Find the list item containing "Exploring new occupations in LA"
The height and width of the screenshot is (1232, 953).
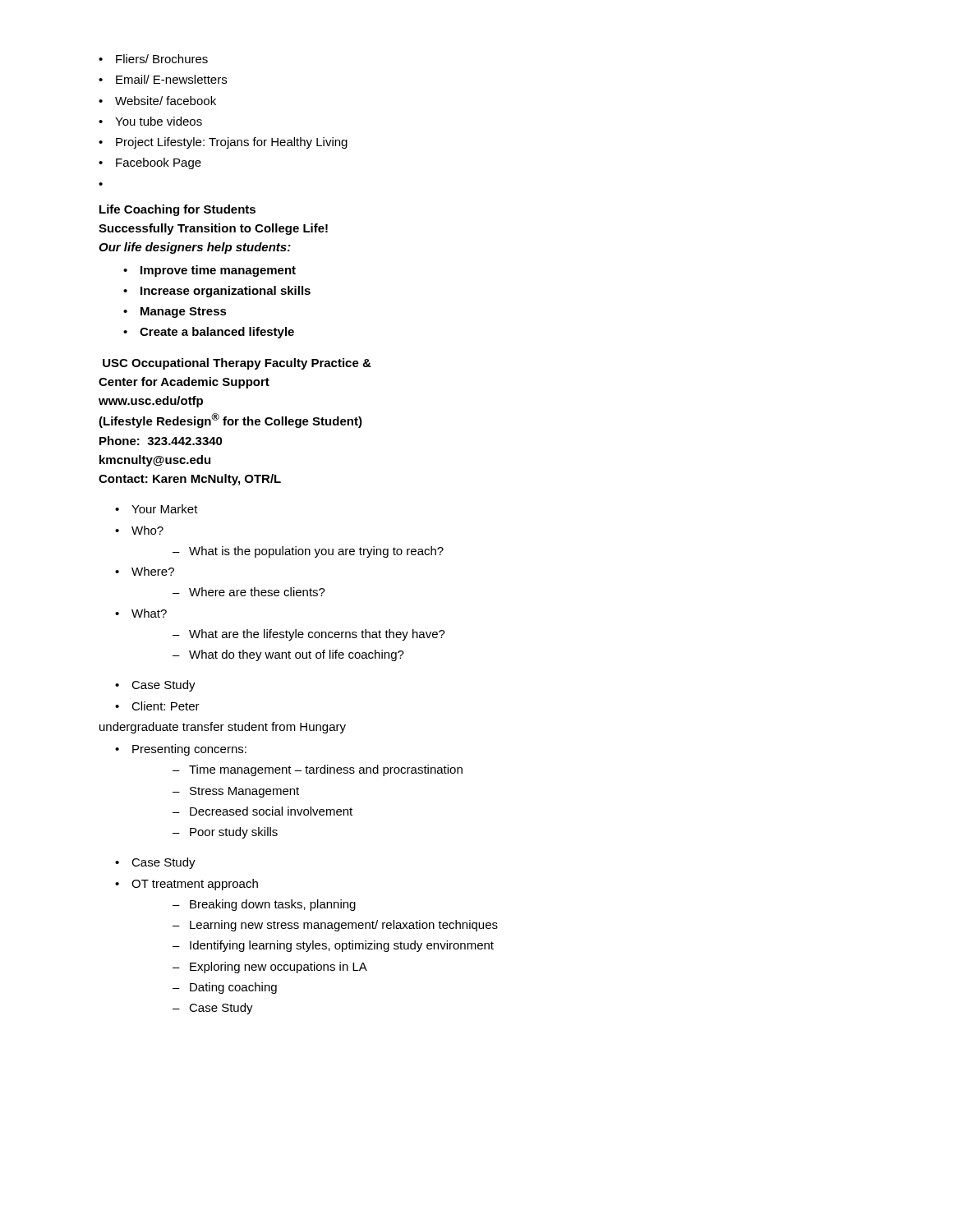point(270,968)
